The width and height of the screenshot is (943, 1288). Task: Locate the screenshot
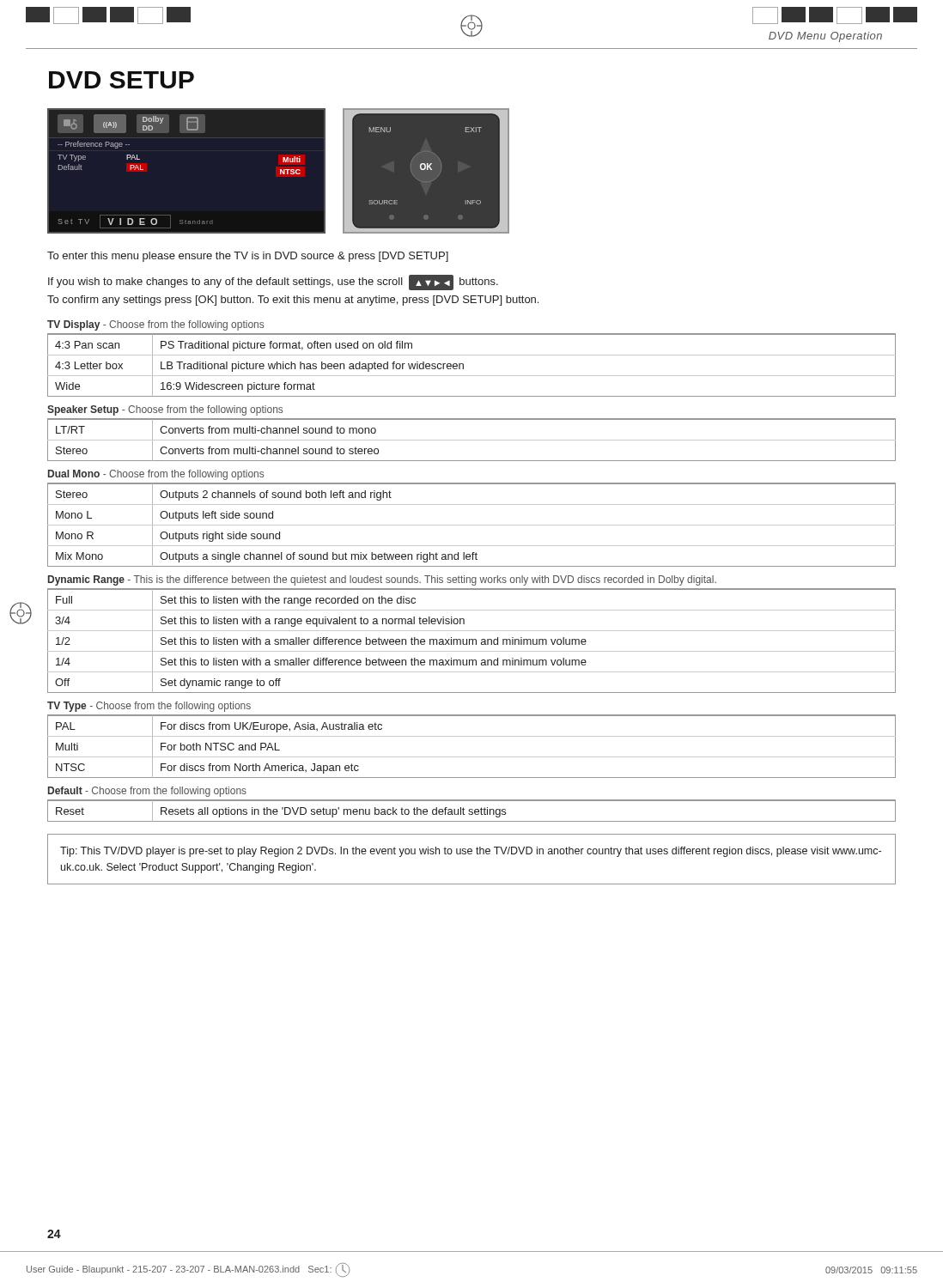pyautogui.click(x=186, y=171)
